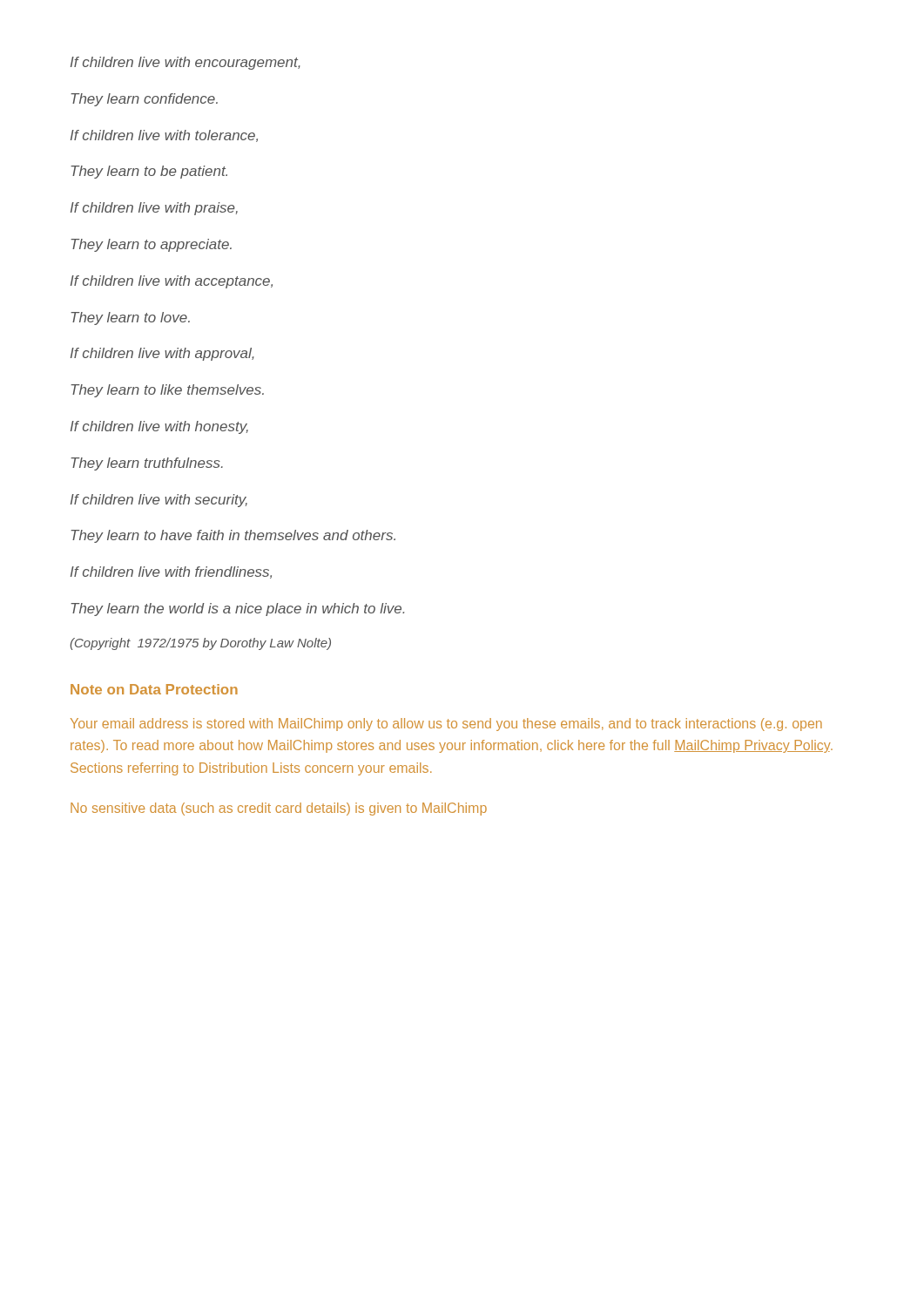Image resolution: width=924 pixels, height=1307 pixels.
Task: Click on the text block with the text "Your email address is stored with"
Action: 452,746
